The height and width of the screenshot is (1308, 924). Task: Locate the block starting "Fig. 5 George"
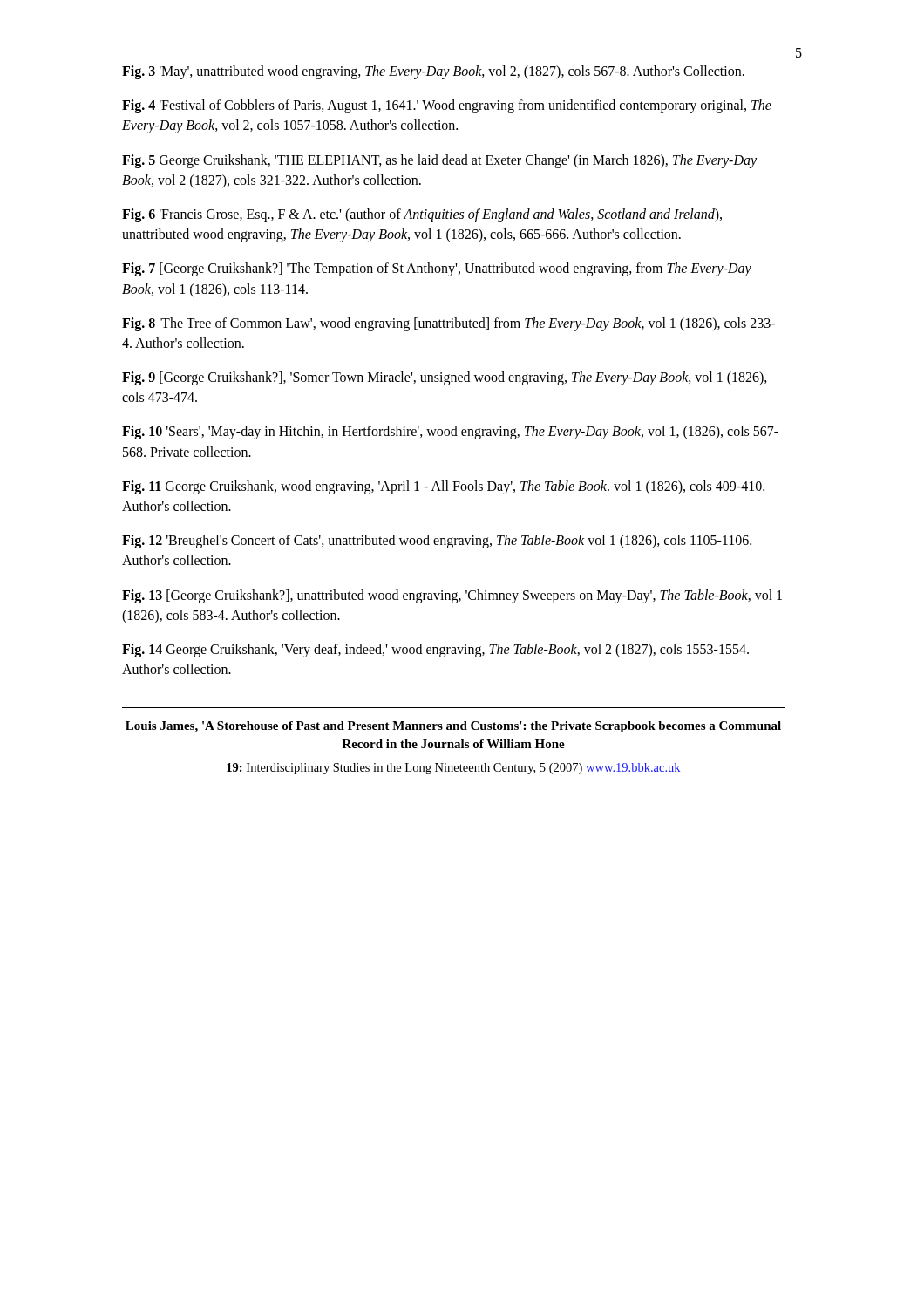point(453,170)
